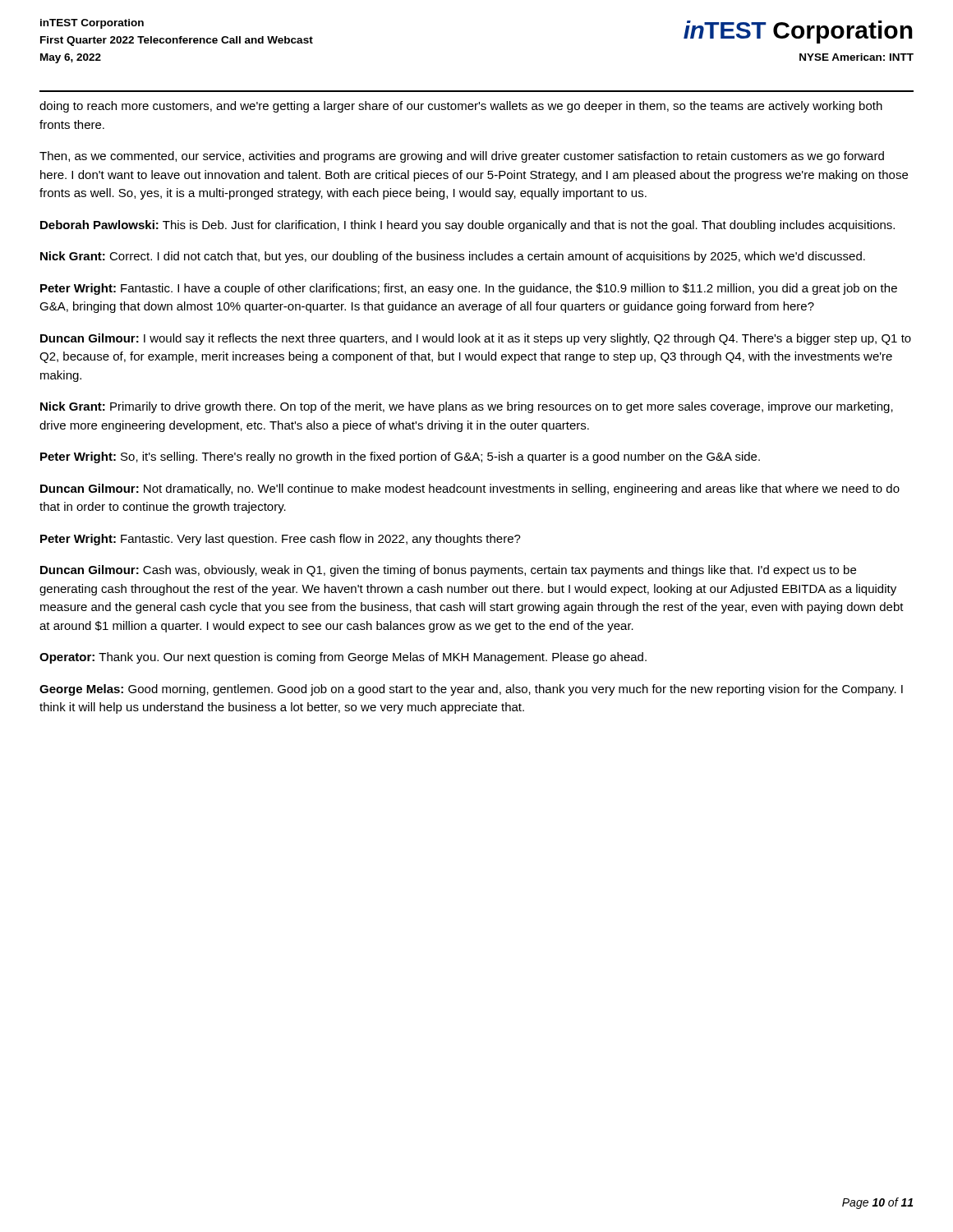The width and height of the screenshot is (953, 1232).
Task: Find the block on this page that starts "Deborah Pawlowski: This is Deb."
Action: coord(468,224)
